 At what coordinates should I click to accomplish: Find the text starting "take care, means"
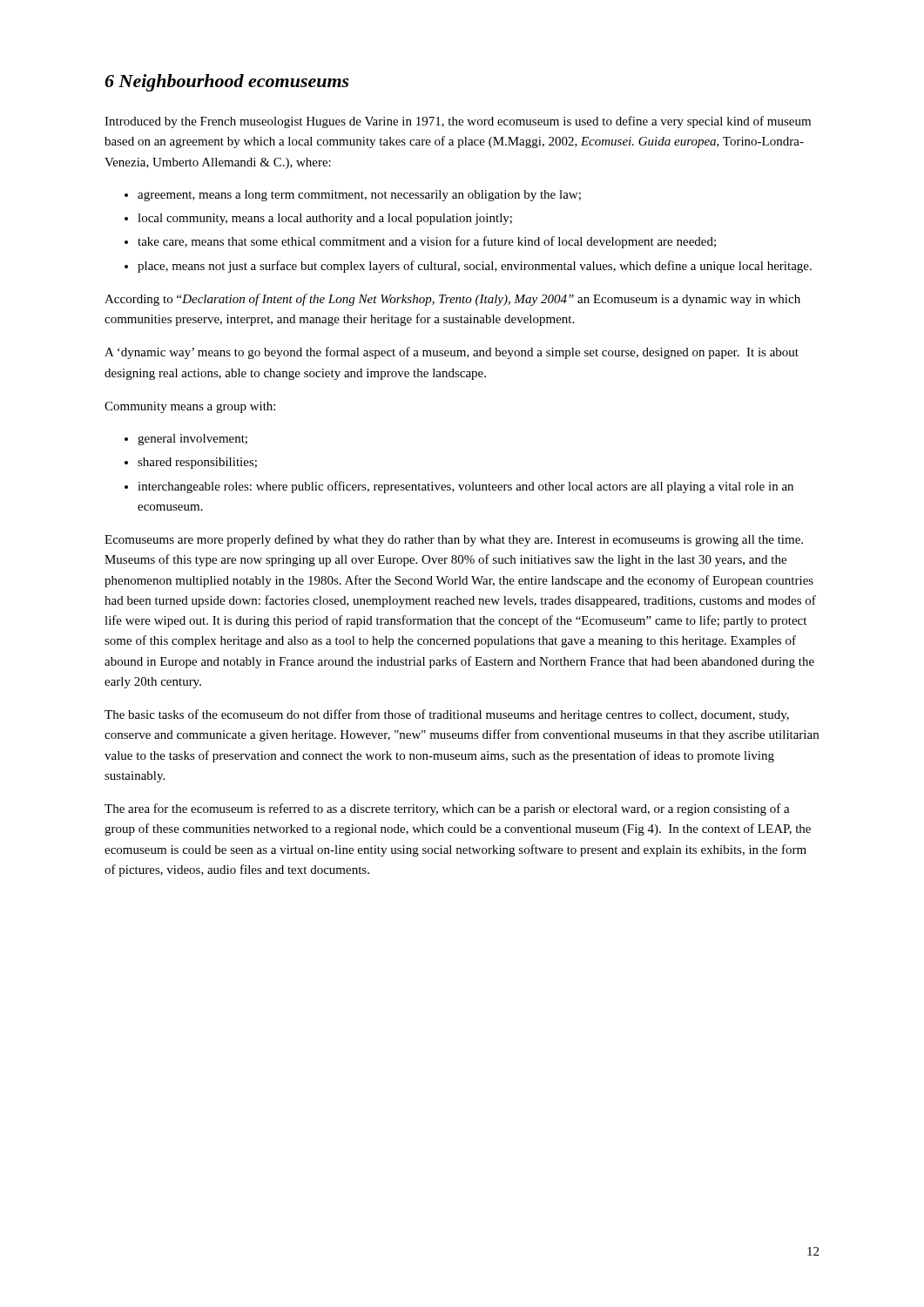coord(427,242)
